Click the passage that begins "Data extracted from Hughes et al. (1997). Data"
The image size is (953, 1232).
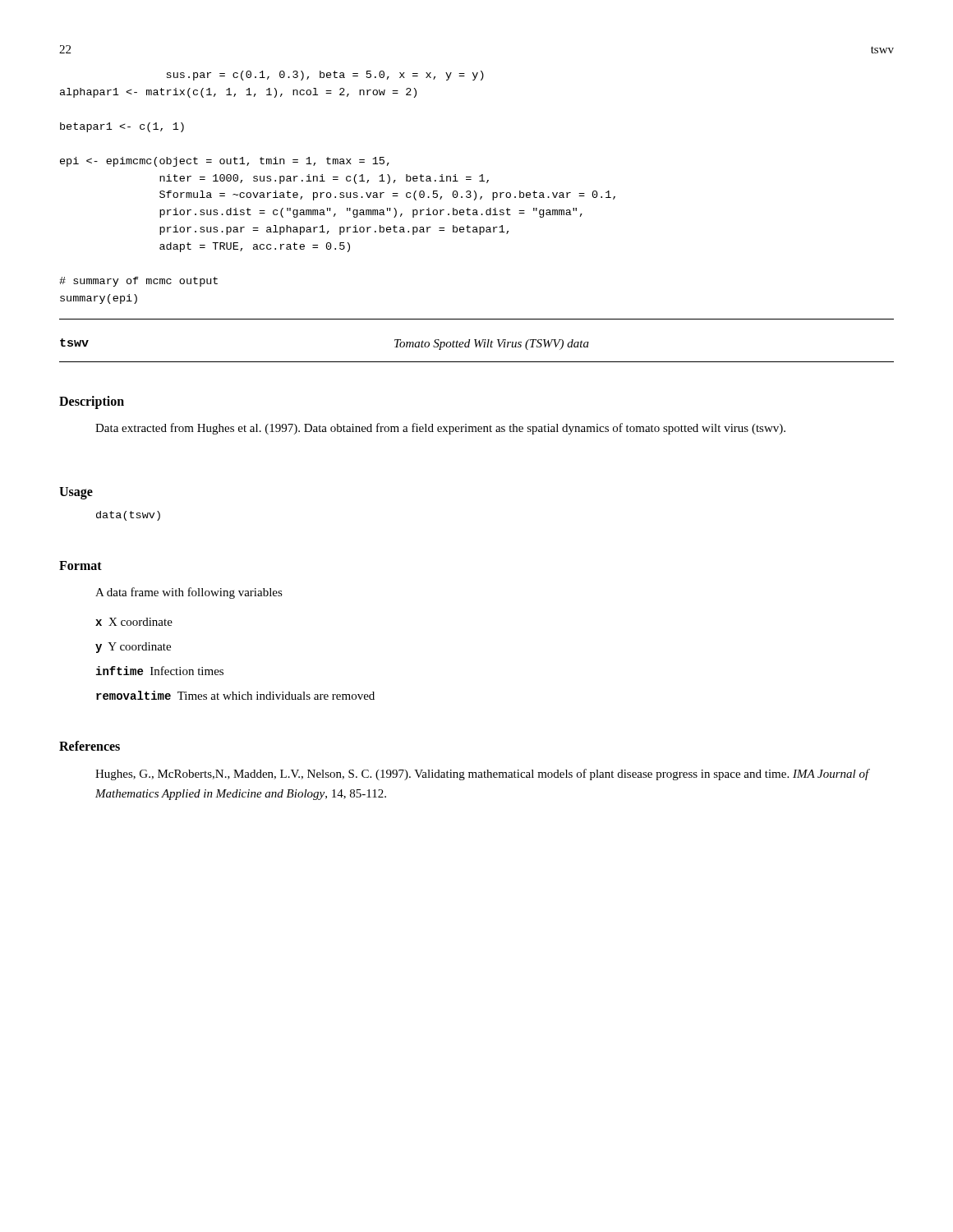point(441,428)
